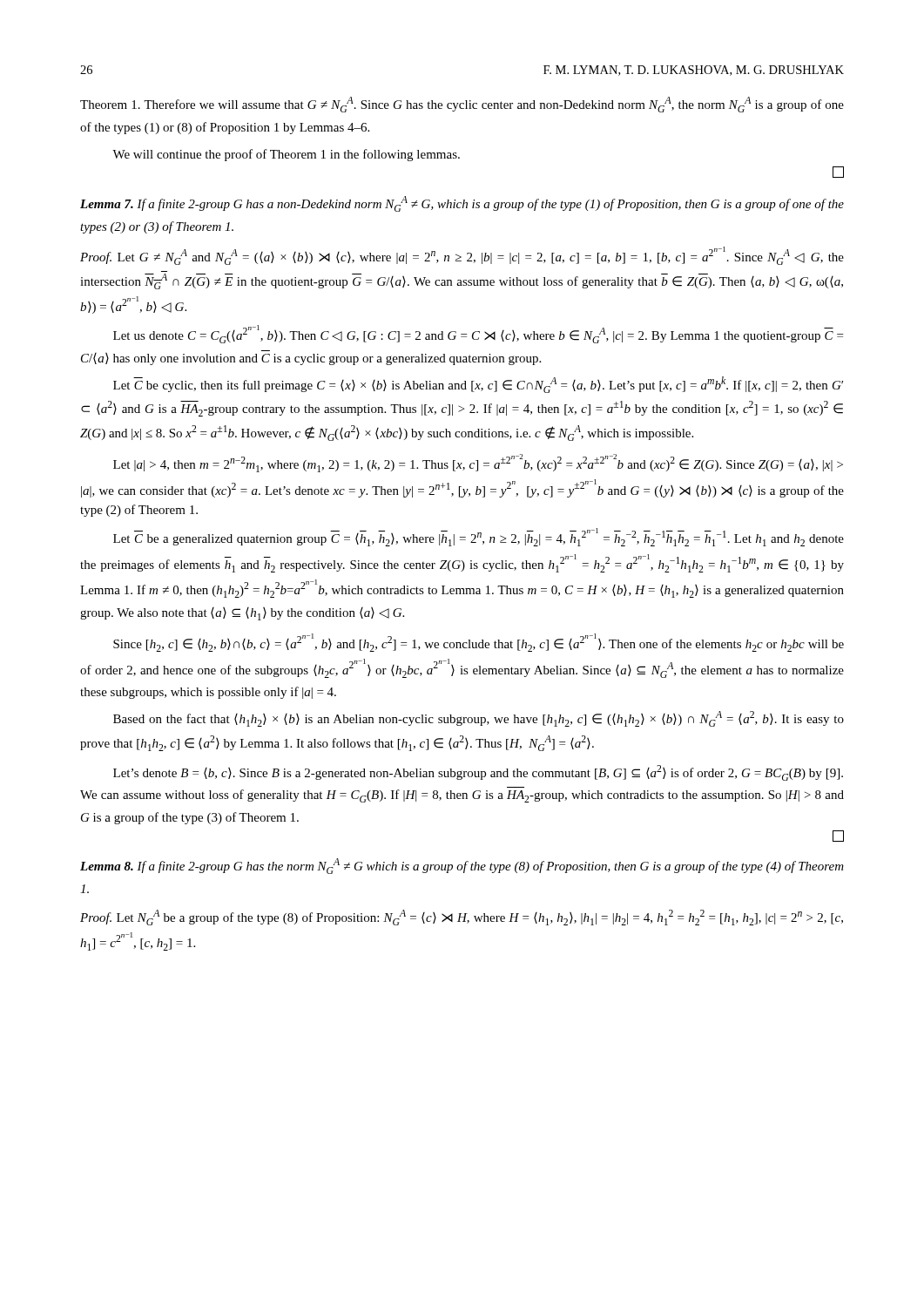Find the text starting "Lemma 8. If a finite 2-group G"
924x1307 pixels.
pos(462,877)
